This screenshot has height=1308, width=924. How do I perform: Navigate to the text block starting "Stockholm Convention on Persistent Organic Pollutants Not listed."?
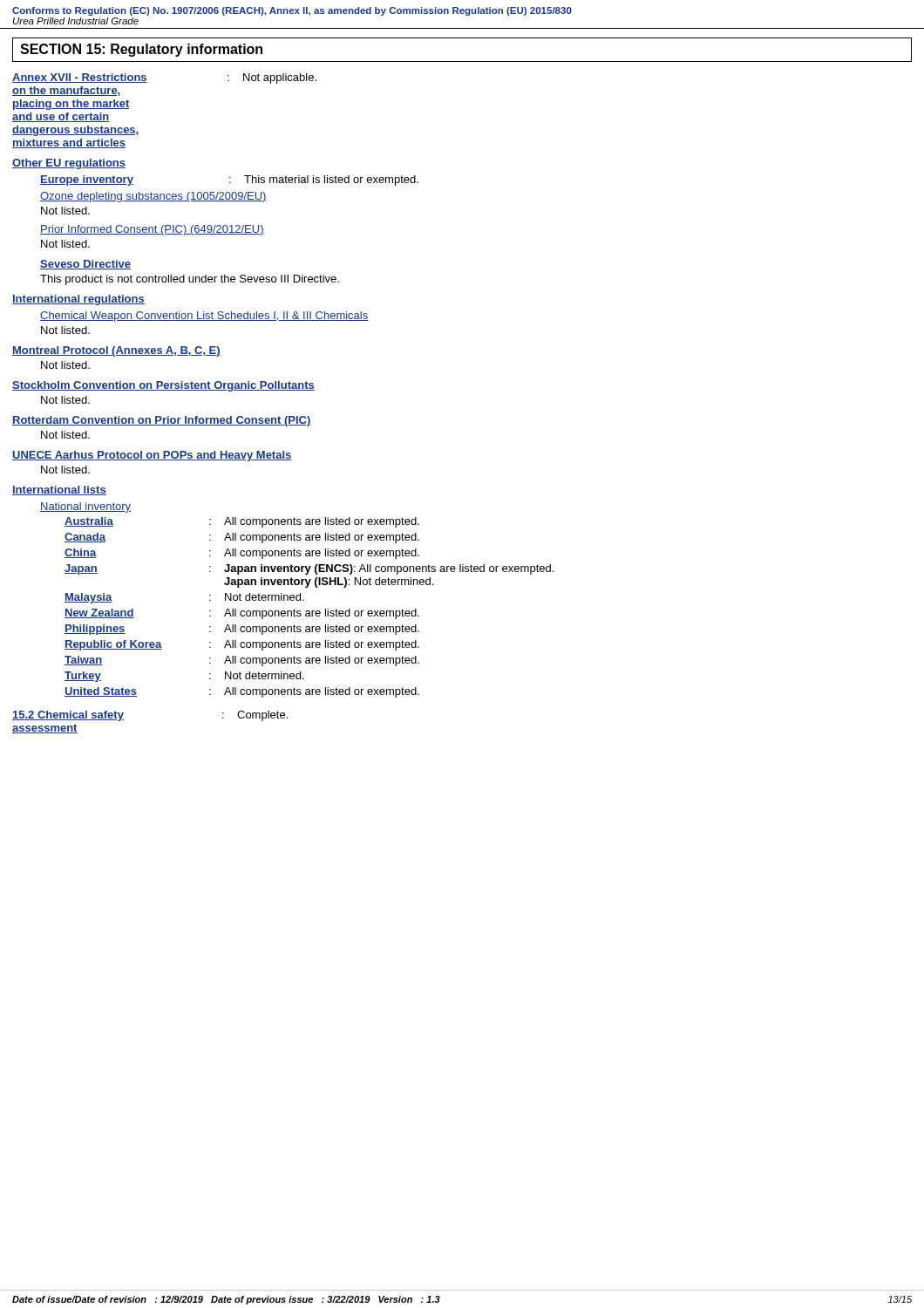click(x=163, y=386)
